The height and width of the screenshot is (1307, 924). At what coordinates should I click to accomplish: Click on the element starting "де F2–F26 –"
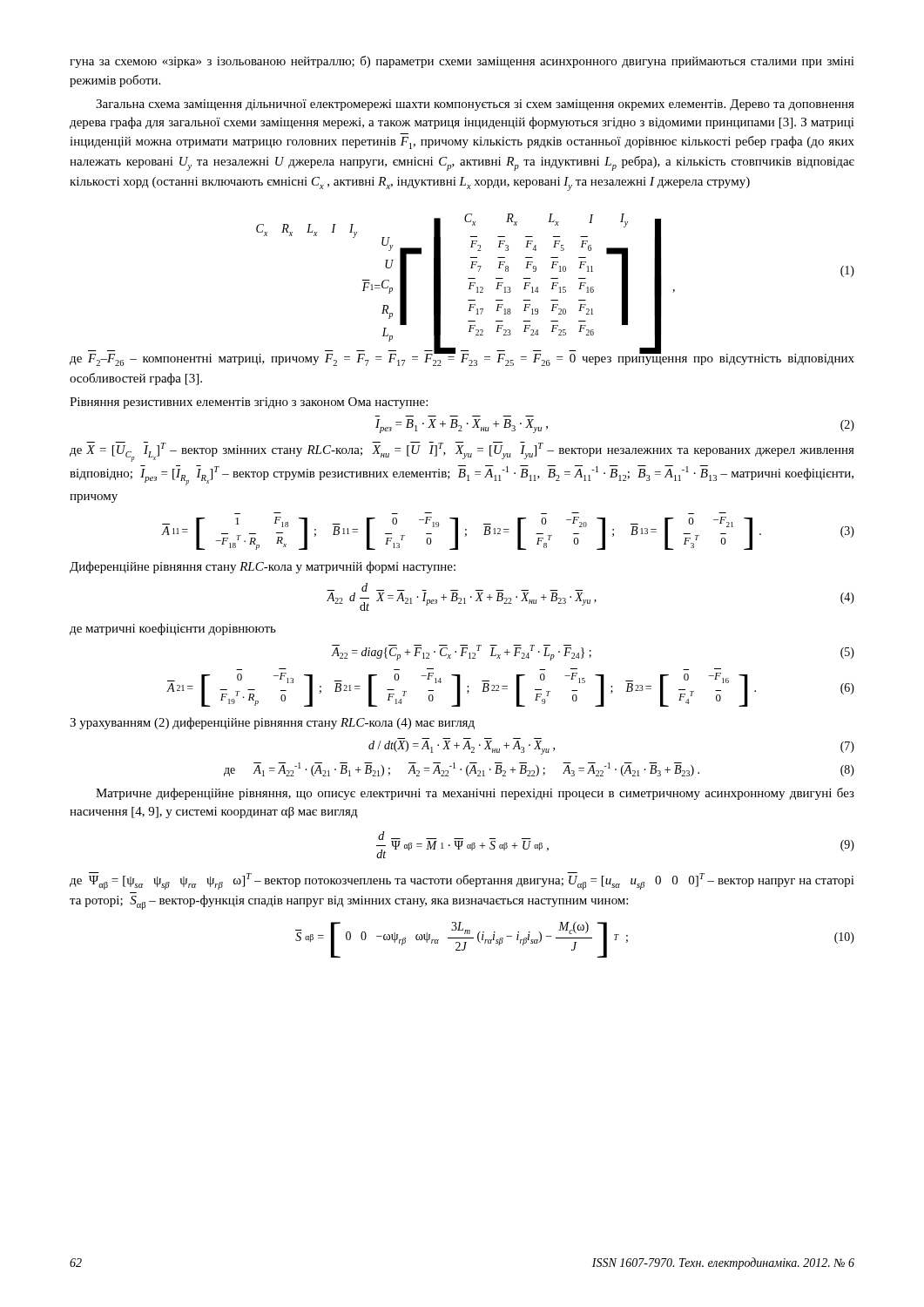click(462, 368)
